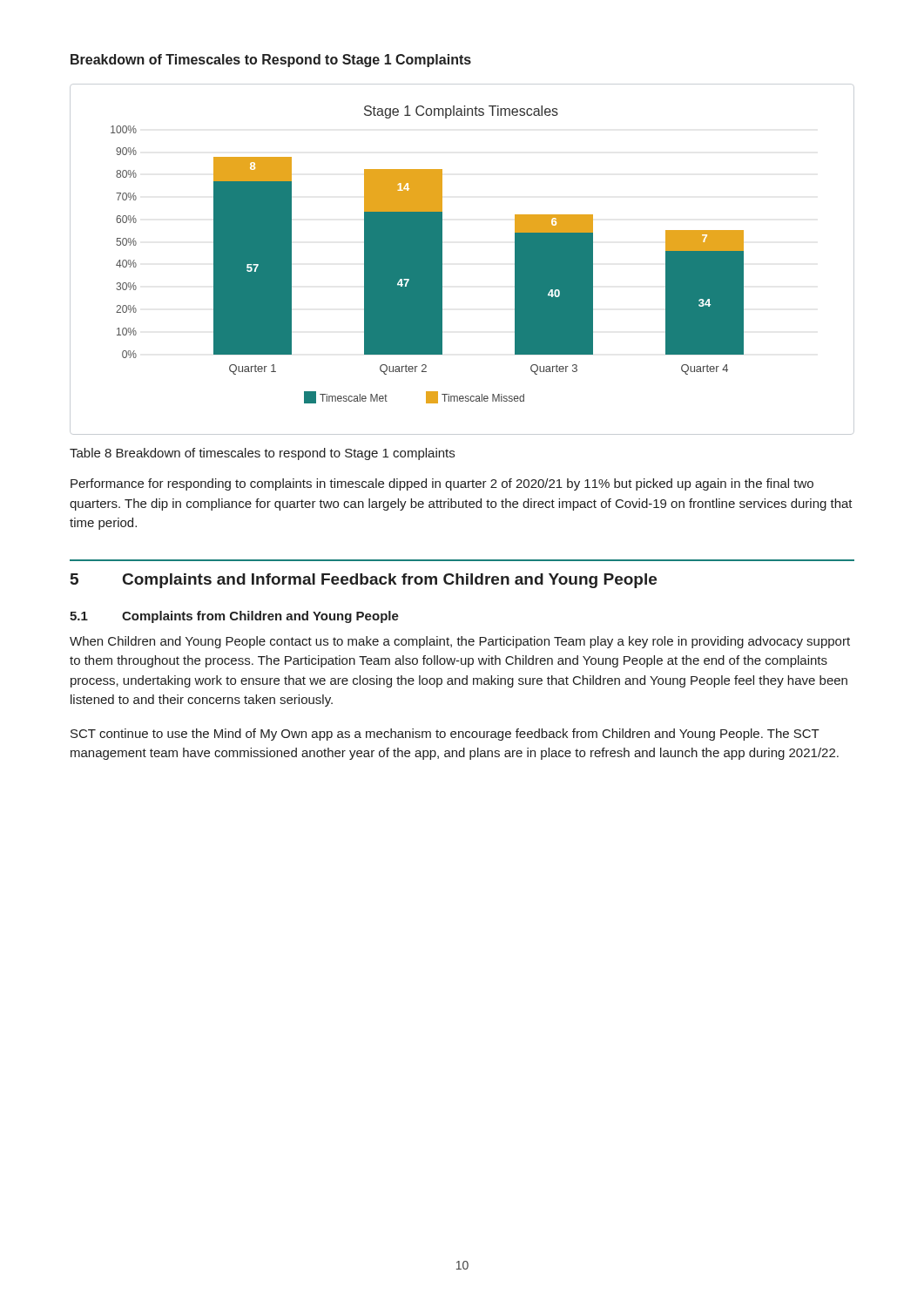Select the stacked bar chart
Viewport: 924px width, 1307px height.
click(x=462, y=259)
